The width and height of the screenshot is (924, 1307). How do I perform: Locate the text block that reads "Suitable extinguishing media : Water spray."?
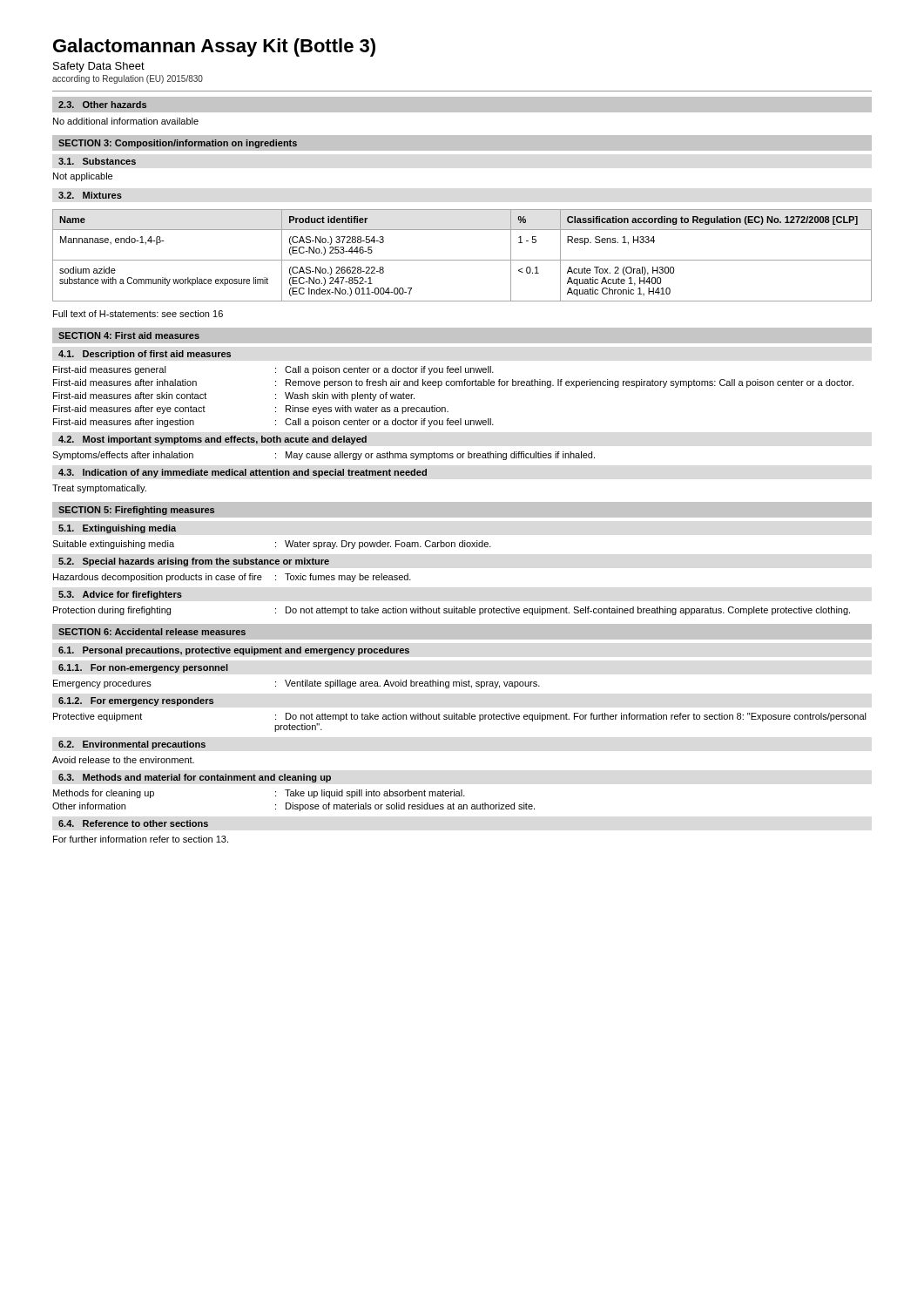coord(462,544)
